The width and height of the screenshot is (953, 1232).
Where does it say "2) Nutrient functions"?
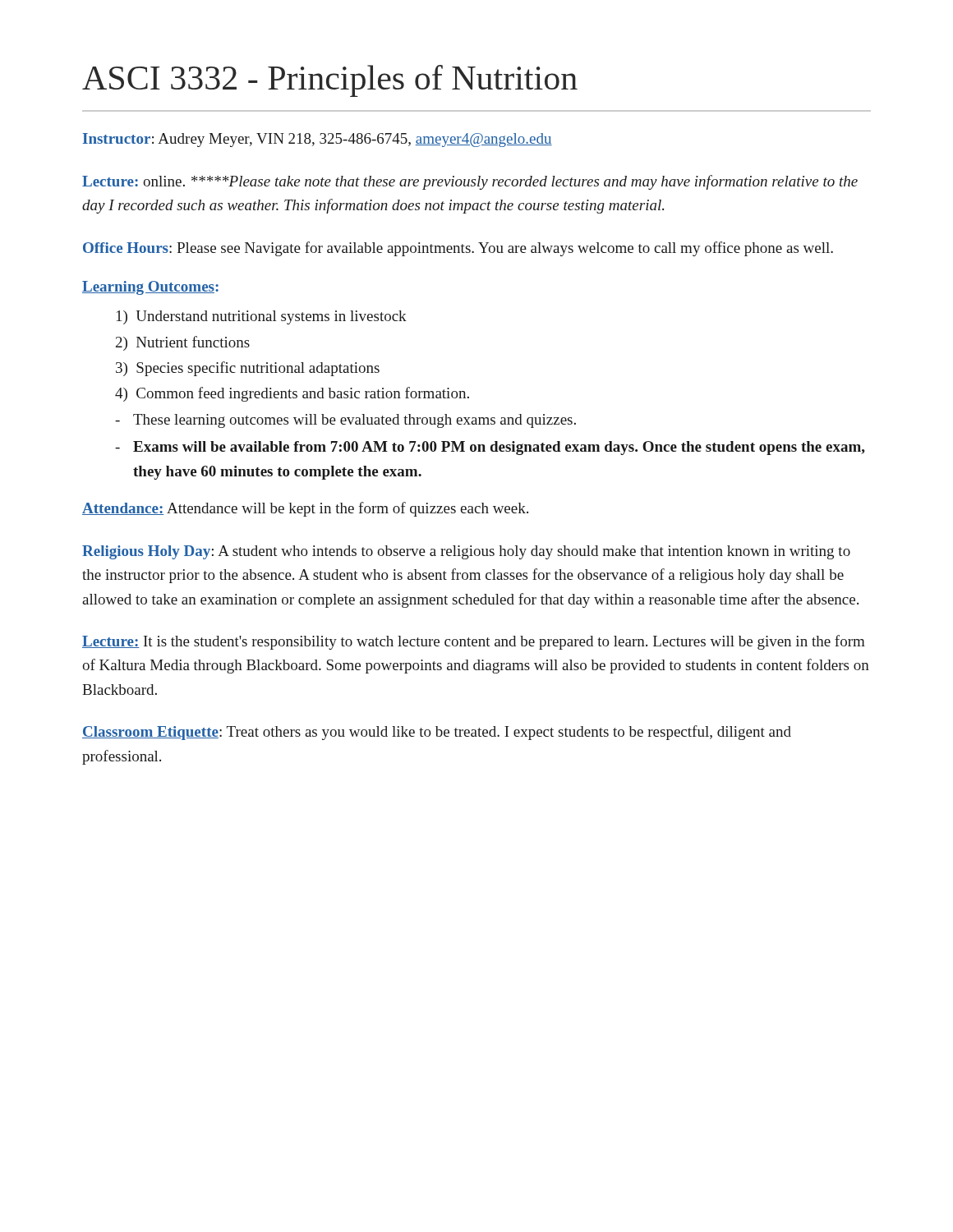coord(182,342)
